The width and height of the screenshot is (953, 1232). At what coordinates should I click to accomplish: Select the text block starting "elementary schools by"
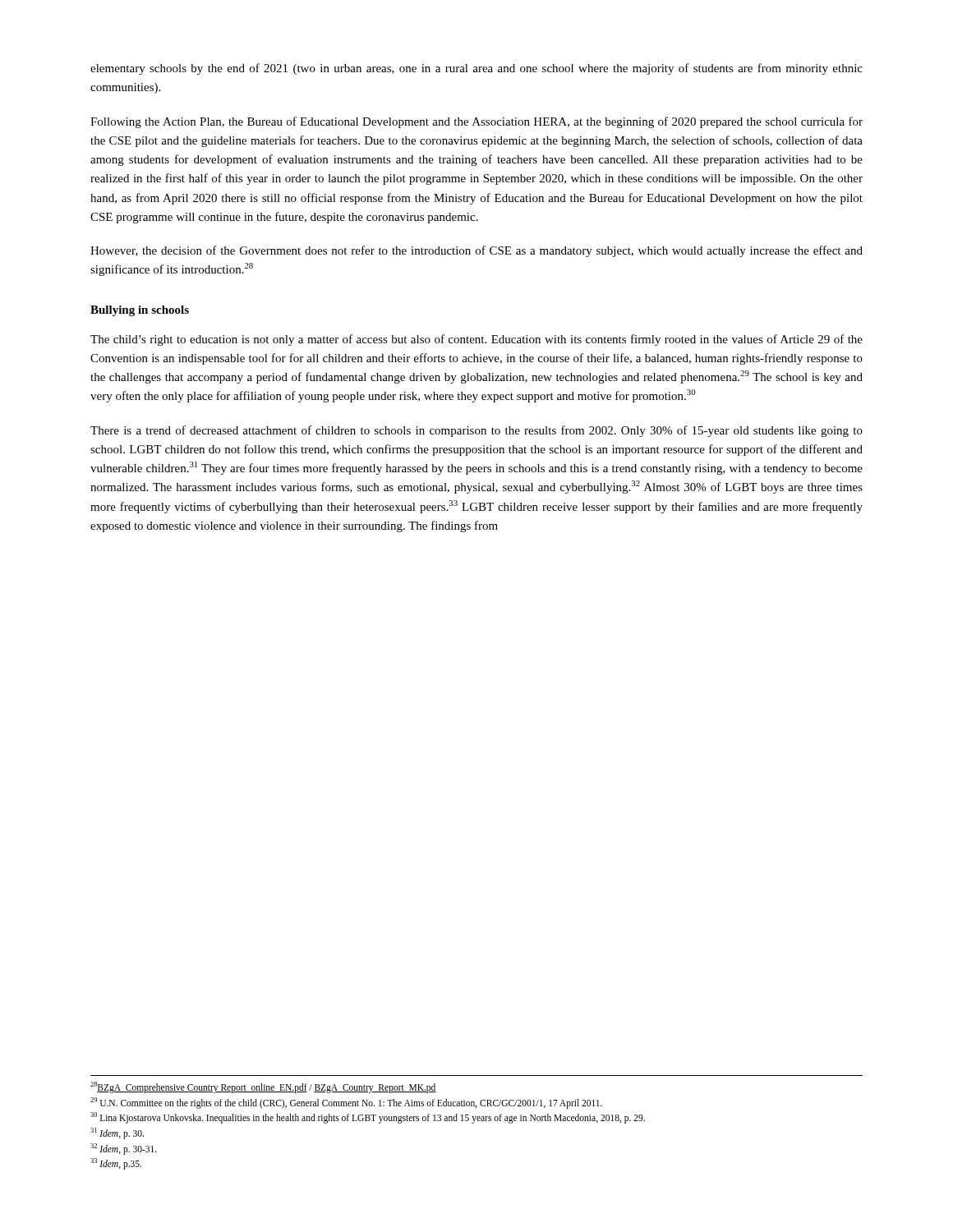click(x=476, y=78)
